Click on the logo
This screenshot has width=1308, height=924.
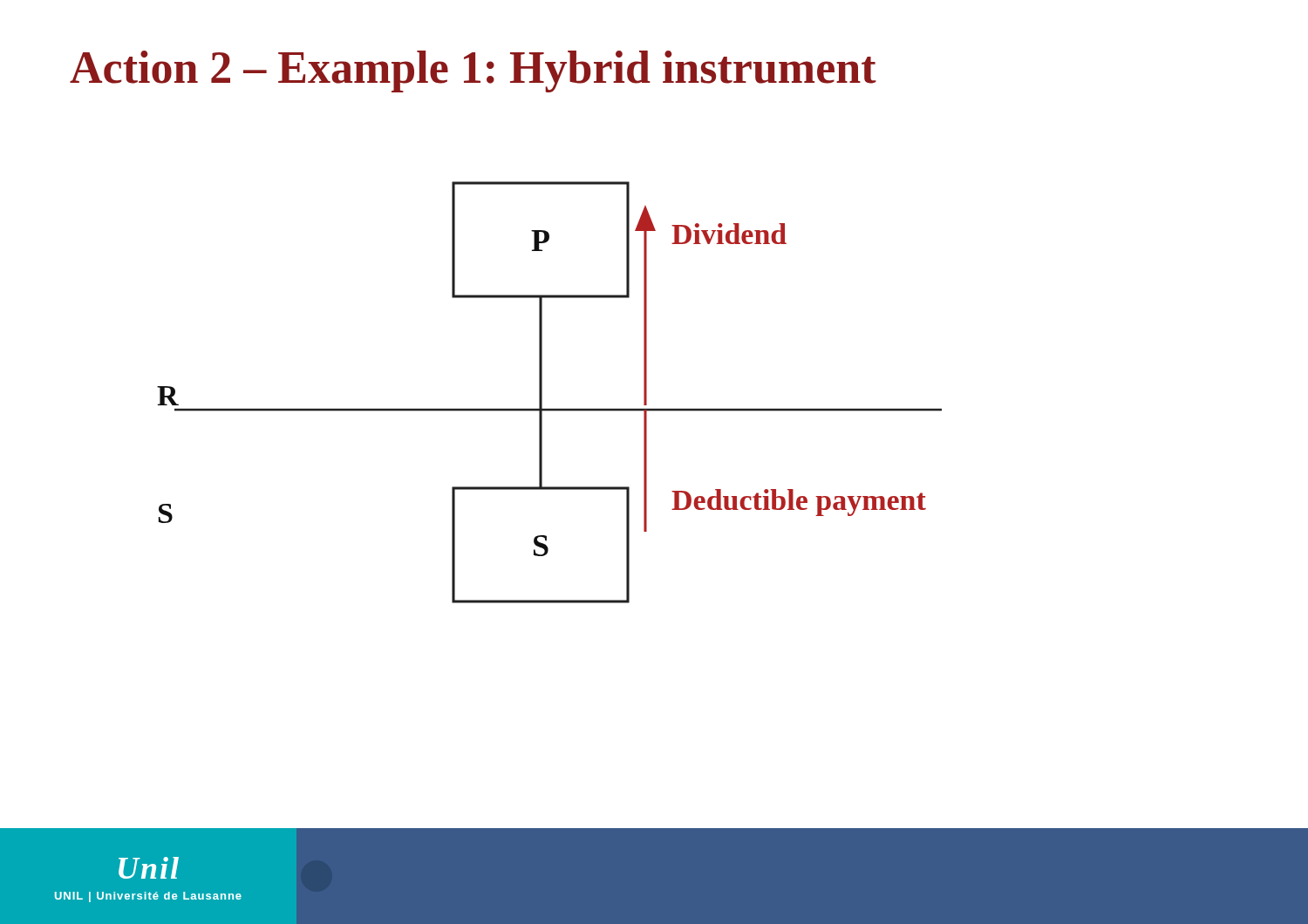(654, 876)
